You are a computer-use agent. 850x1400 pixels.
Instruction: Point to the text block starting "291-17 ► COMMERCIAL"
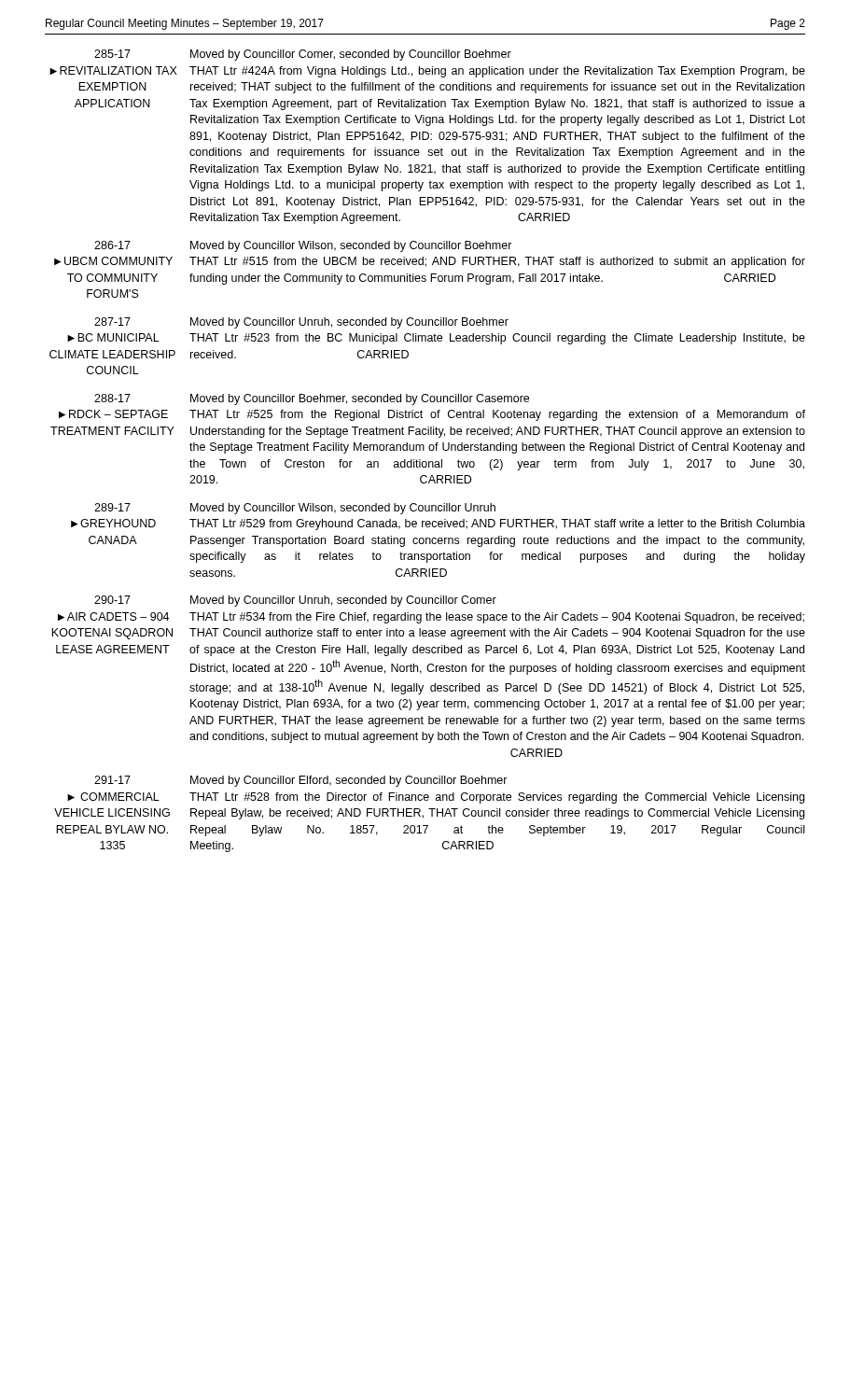point(425,814)
